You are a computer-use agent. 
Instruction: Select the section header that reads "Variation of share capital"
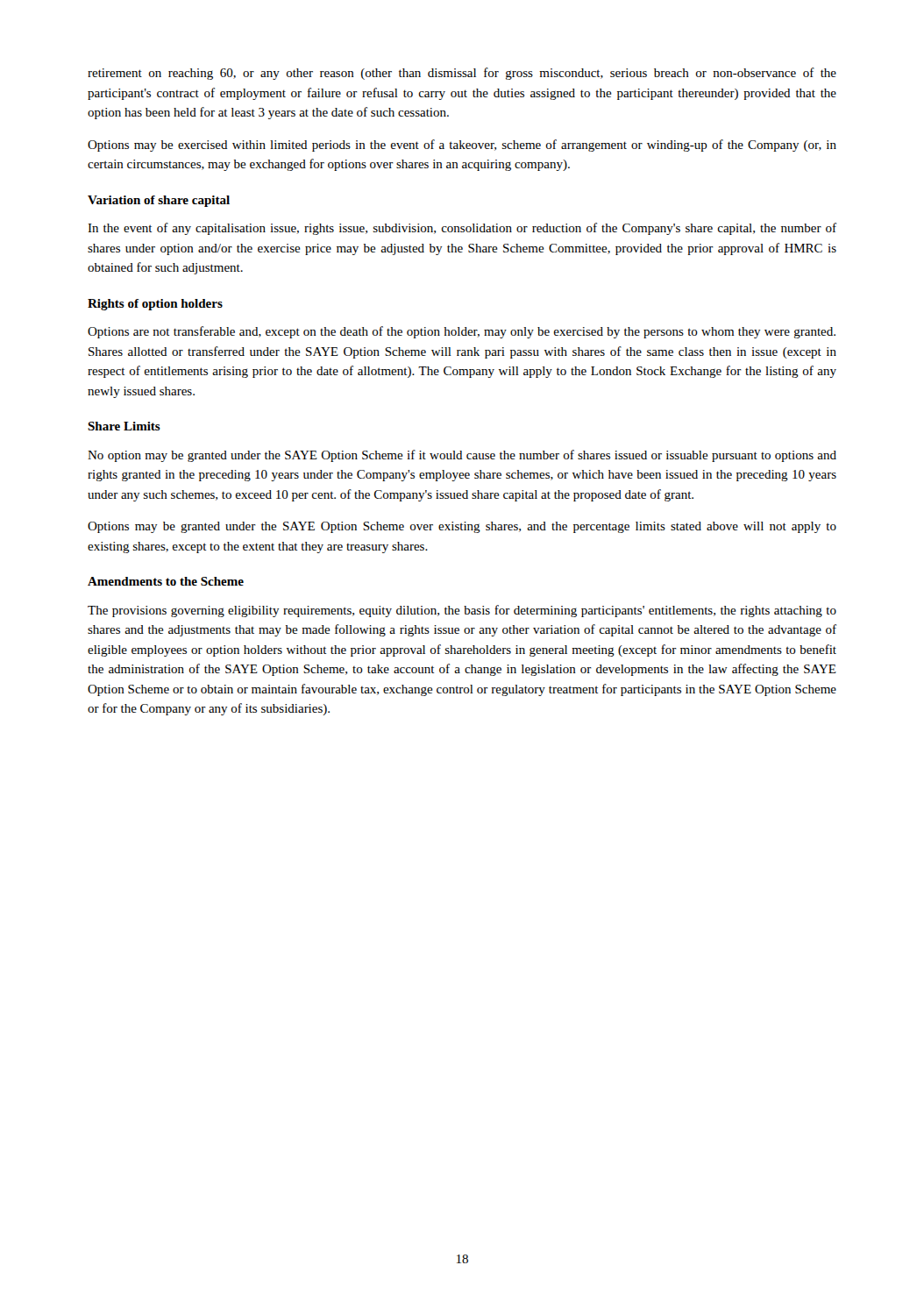tap(159, 201)
